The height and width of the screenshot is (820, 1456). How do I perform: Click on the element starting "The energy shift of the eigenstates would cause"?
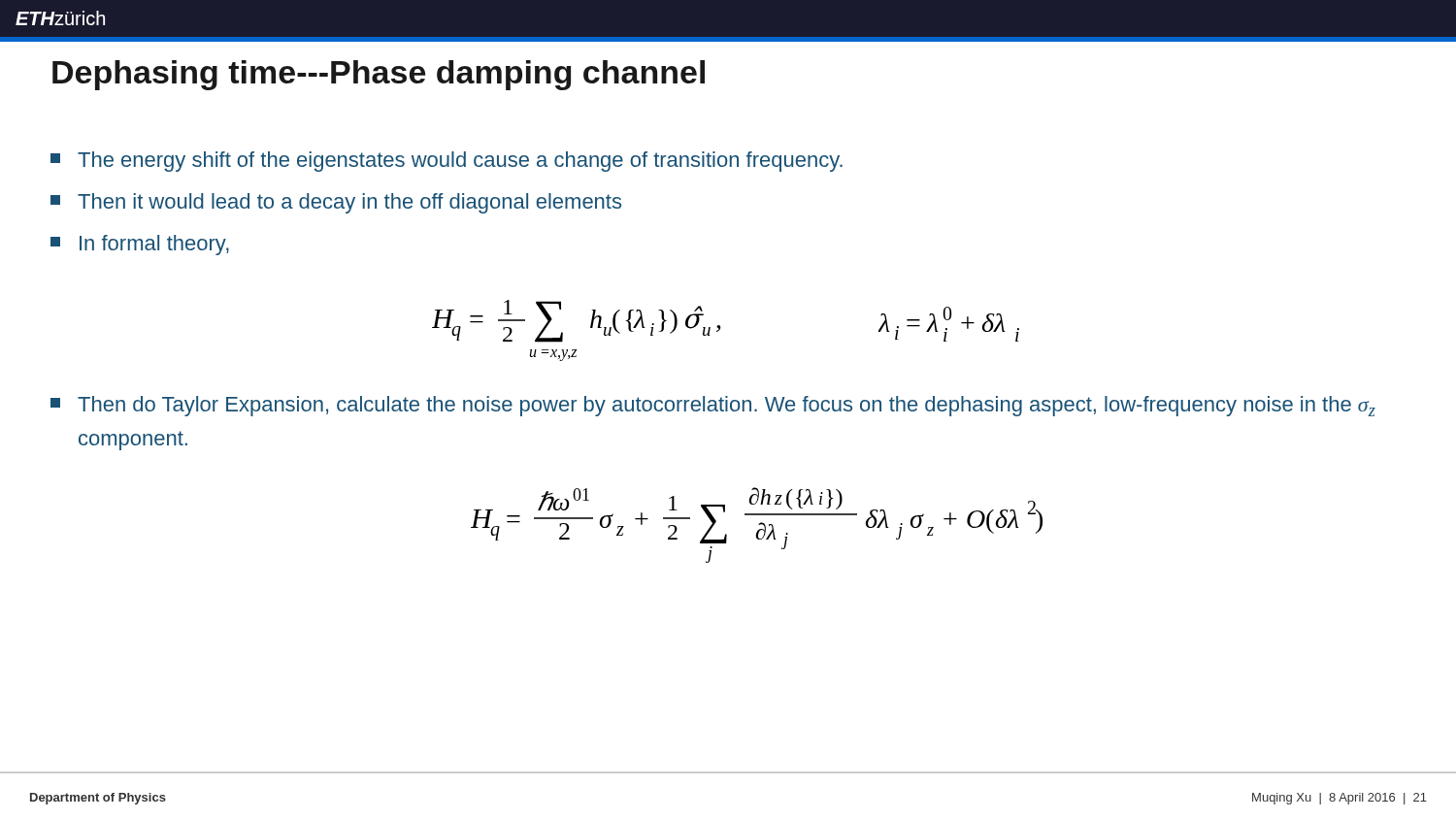coord(728,161)
